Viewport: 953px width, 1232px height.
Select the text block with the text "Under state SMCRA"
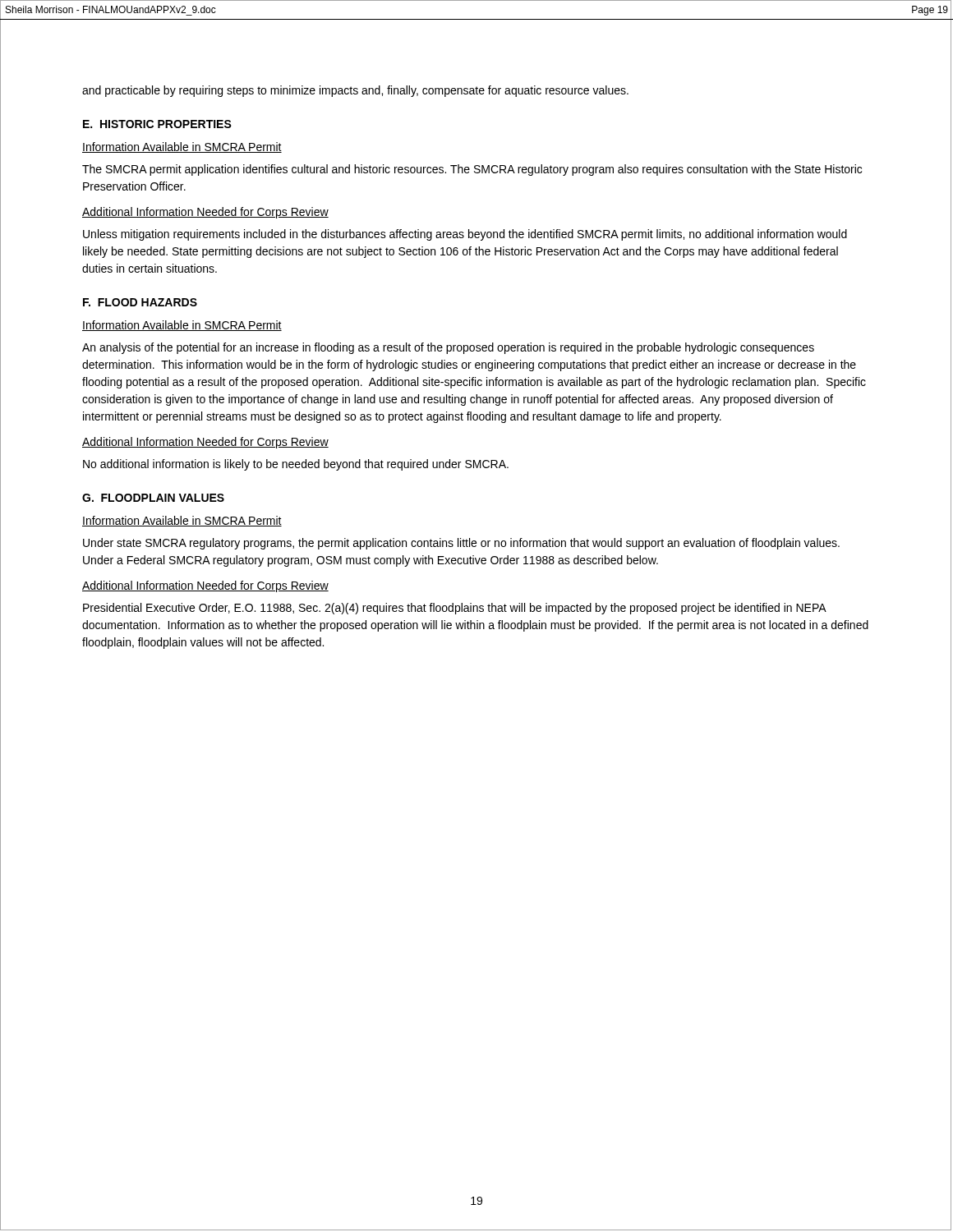tap(463, 552)
